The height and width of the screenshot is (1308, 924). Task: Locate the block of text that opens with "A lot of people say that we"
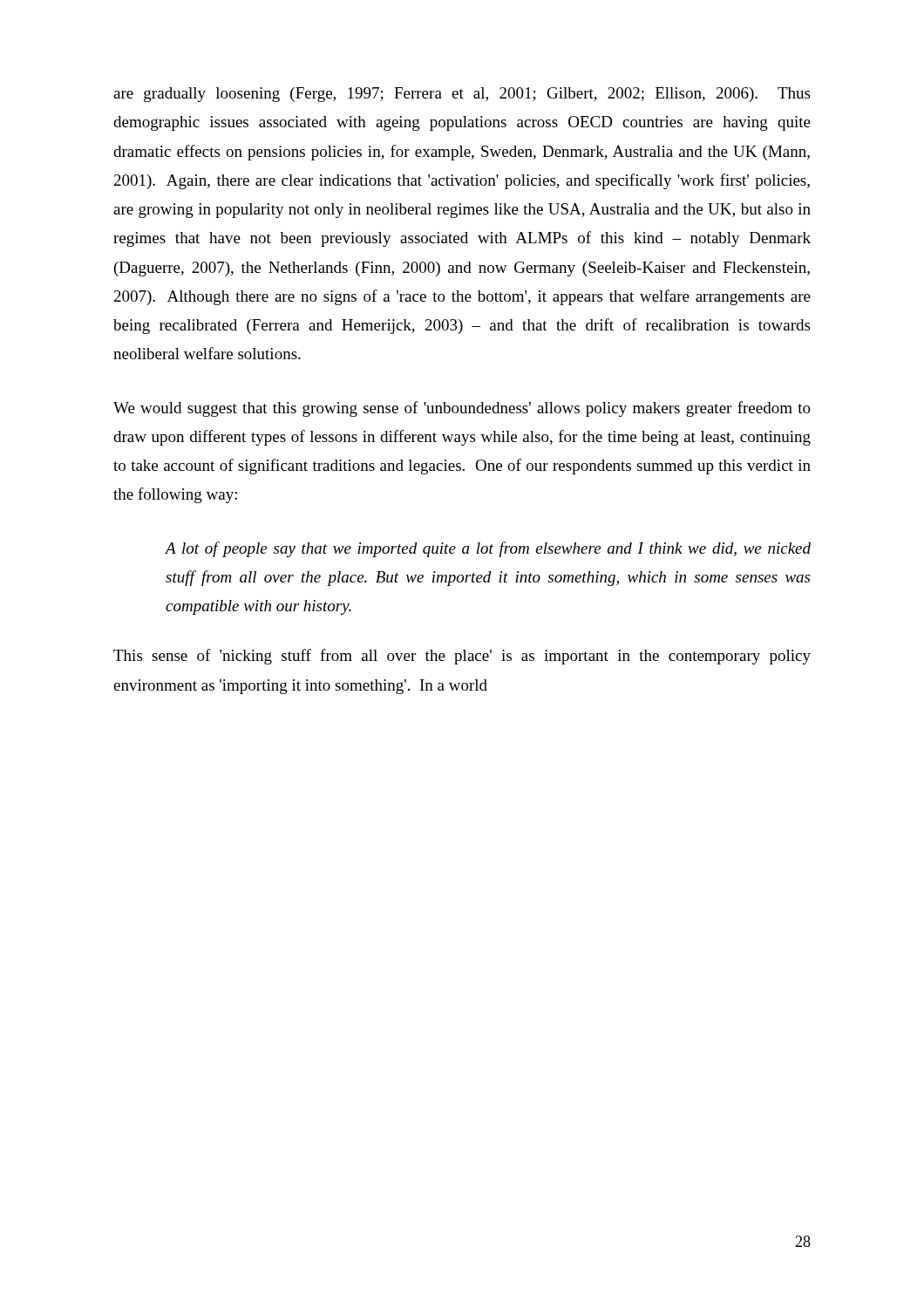488,577
